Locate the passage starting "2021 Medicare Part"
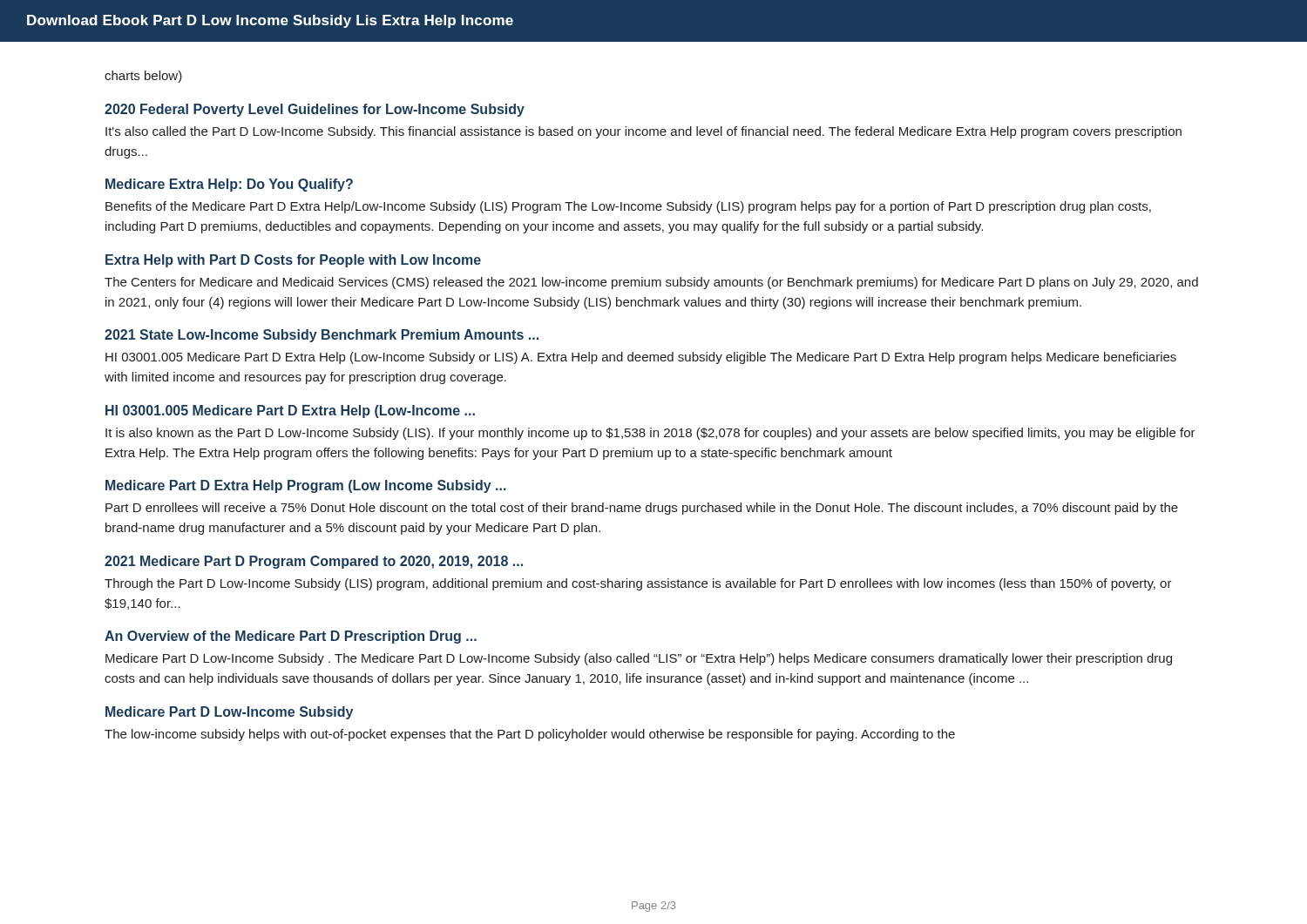The width and height of the screenshot is (1307, 924). pos(314,561)
